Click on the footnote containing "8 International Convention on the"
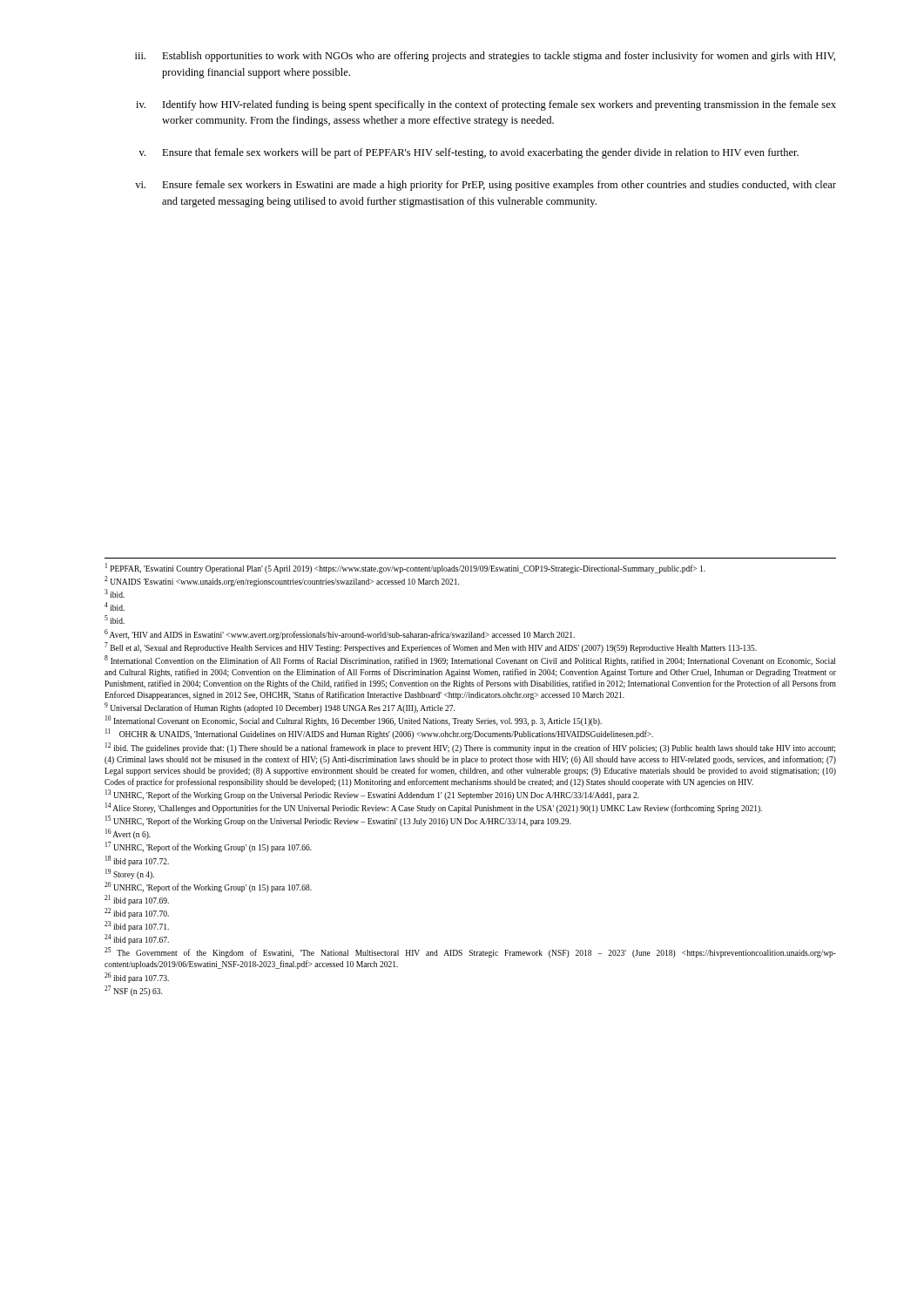 470,678
